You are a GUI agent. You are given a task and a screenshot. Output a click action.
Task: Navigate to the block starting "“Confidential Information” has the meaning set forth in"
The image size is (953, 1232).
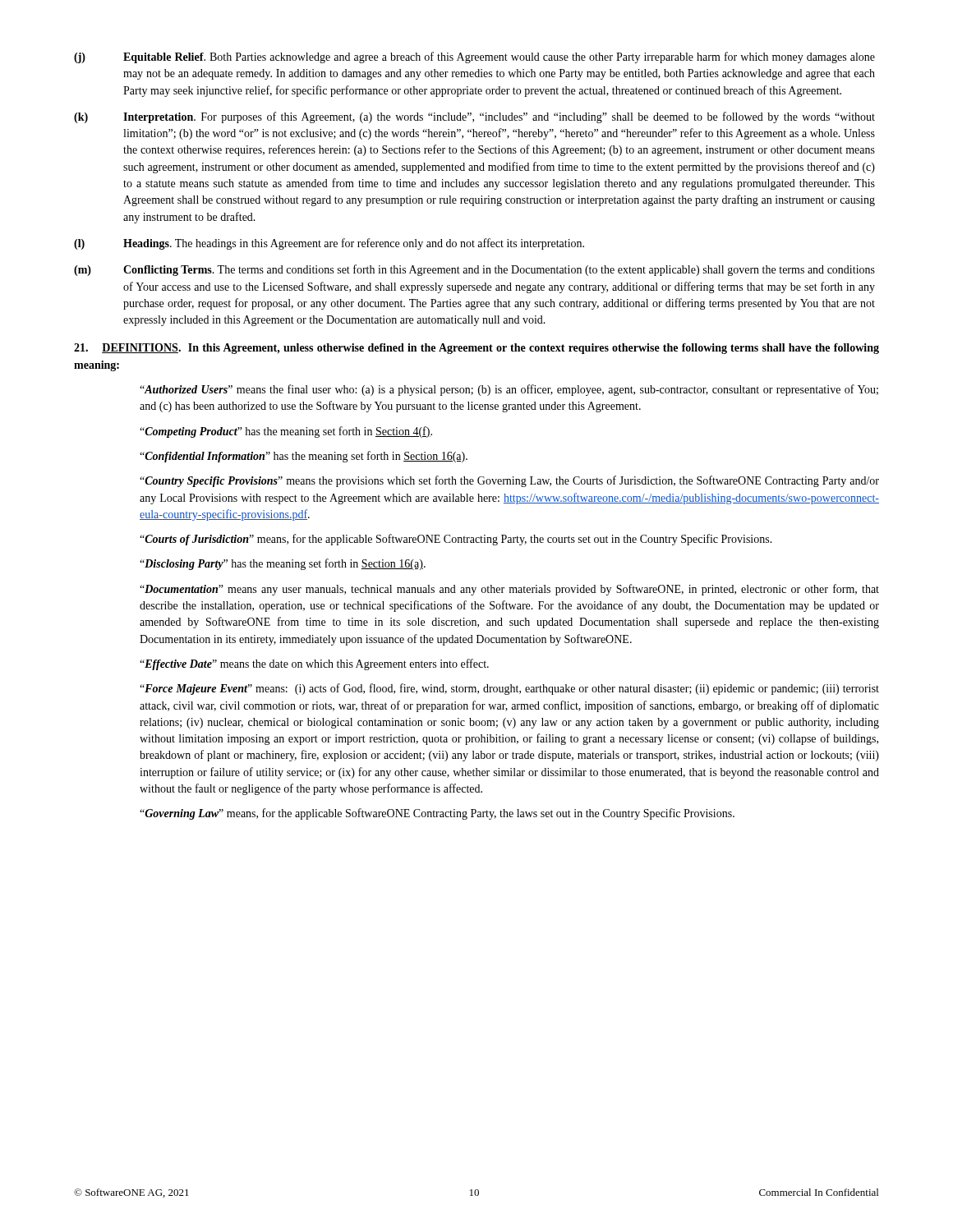[x=304, y=456]
